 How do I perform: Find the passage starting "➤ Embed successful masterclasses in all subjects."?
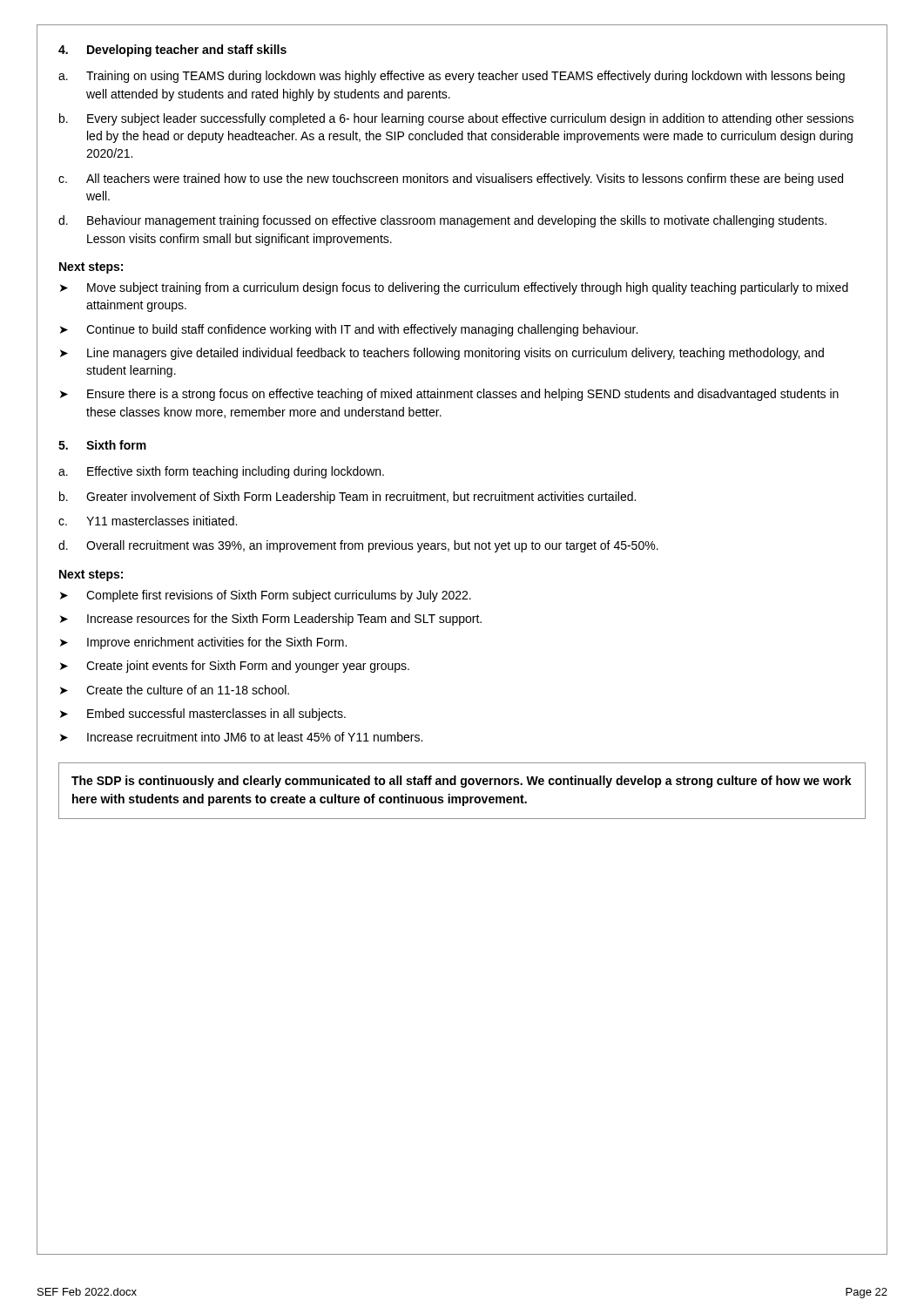coord(203,714)
